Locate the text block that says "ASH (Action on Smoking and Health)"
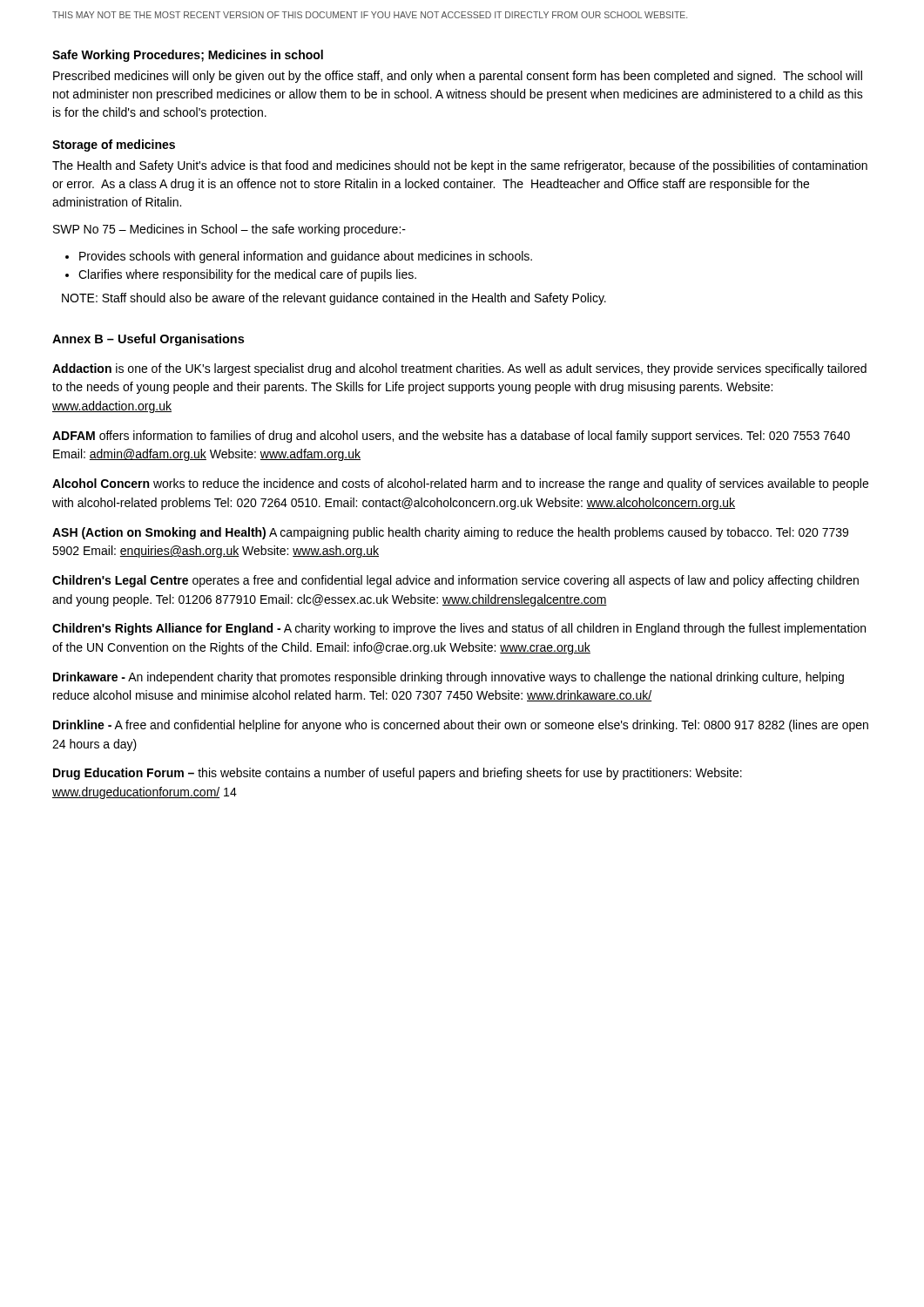The height and width of the screenshot is (1307, 924). (x=451, y=541)
